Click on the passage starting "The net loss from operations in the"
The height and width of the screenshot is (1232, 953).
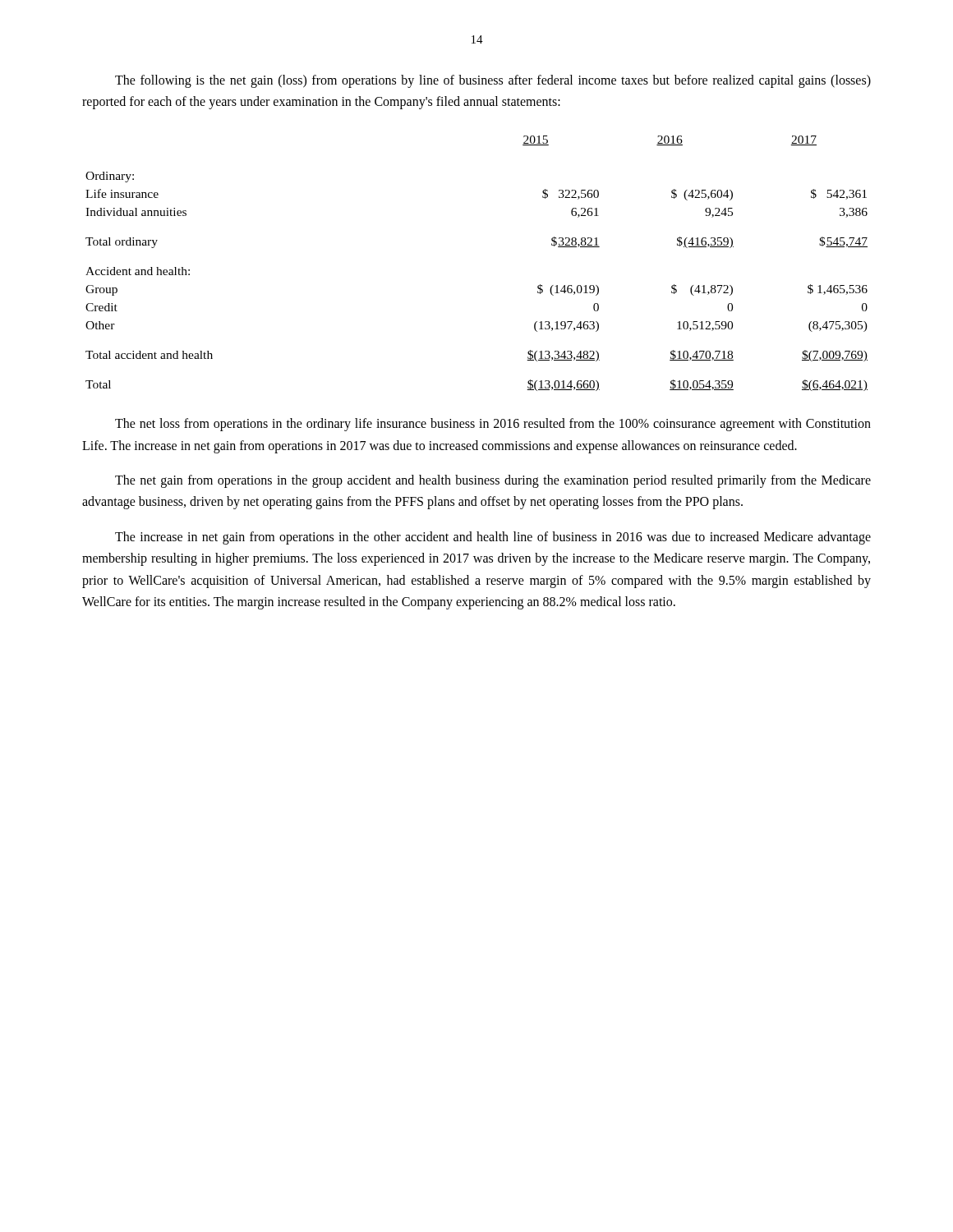476,434
